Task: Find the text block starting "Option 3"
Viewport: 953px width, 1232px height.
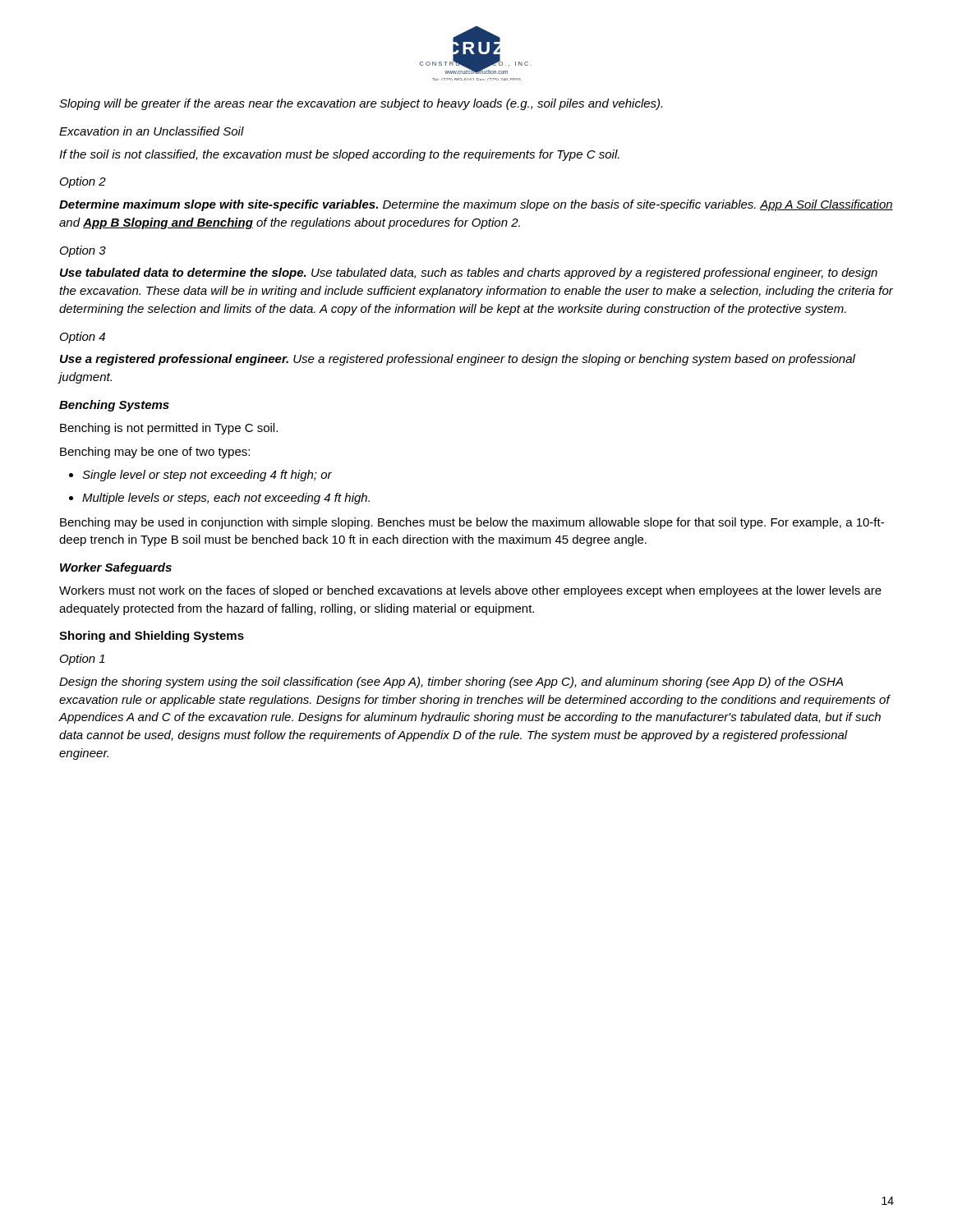Action: (x=83, y=251)
